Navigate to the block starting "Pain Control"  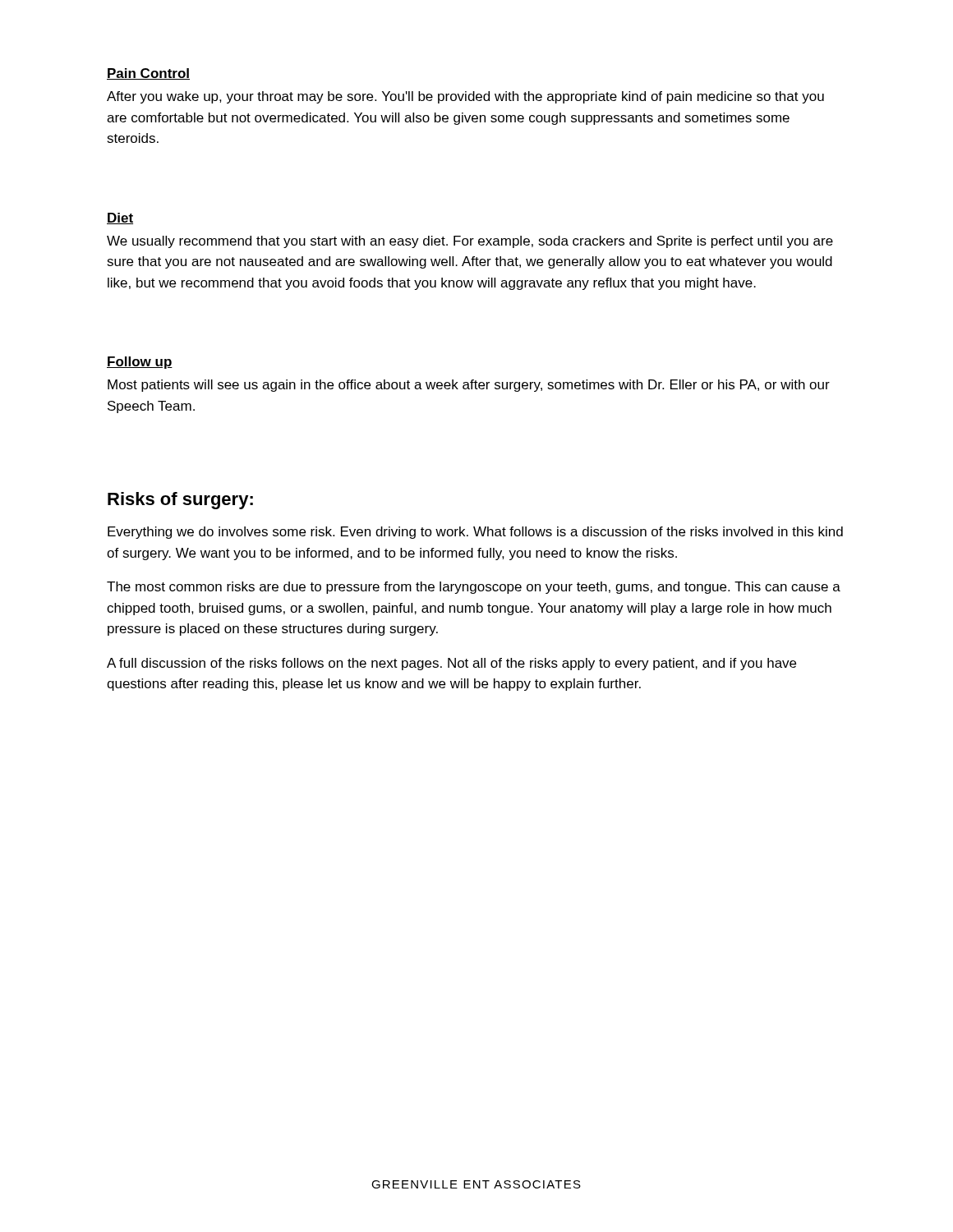pos(148,73)
